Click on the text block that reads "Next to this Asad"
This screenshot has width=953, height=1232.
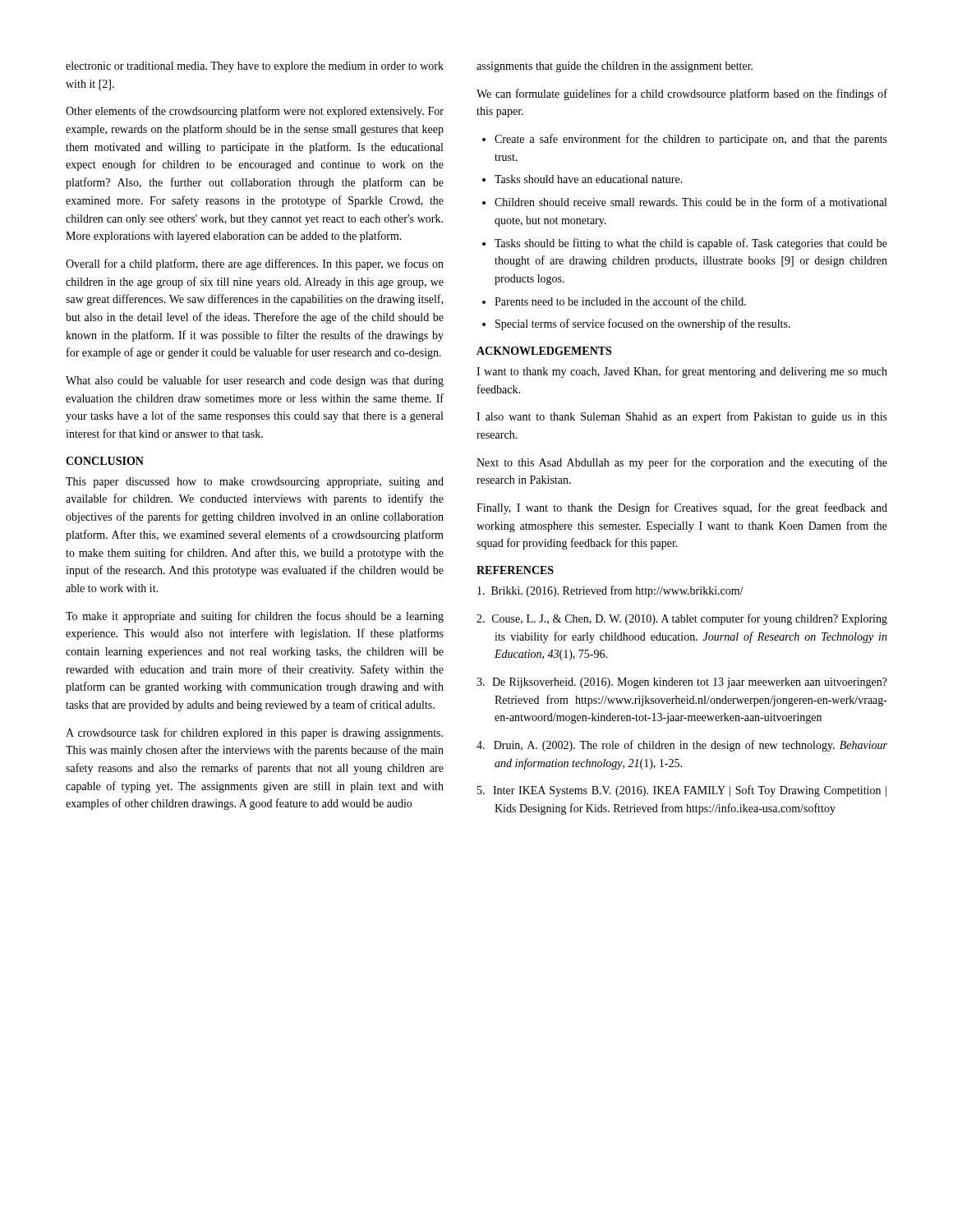(x=682, y=471)
